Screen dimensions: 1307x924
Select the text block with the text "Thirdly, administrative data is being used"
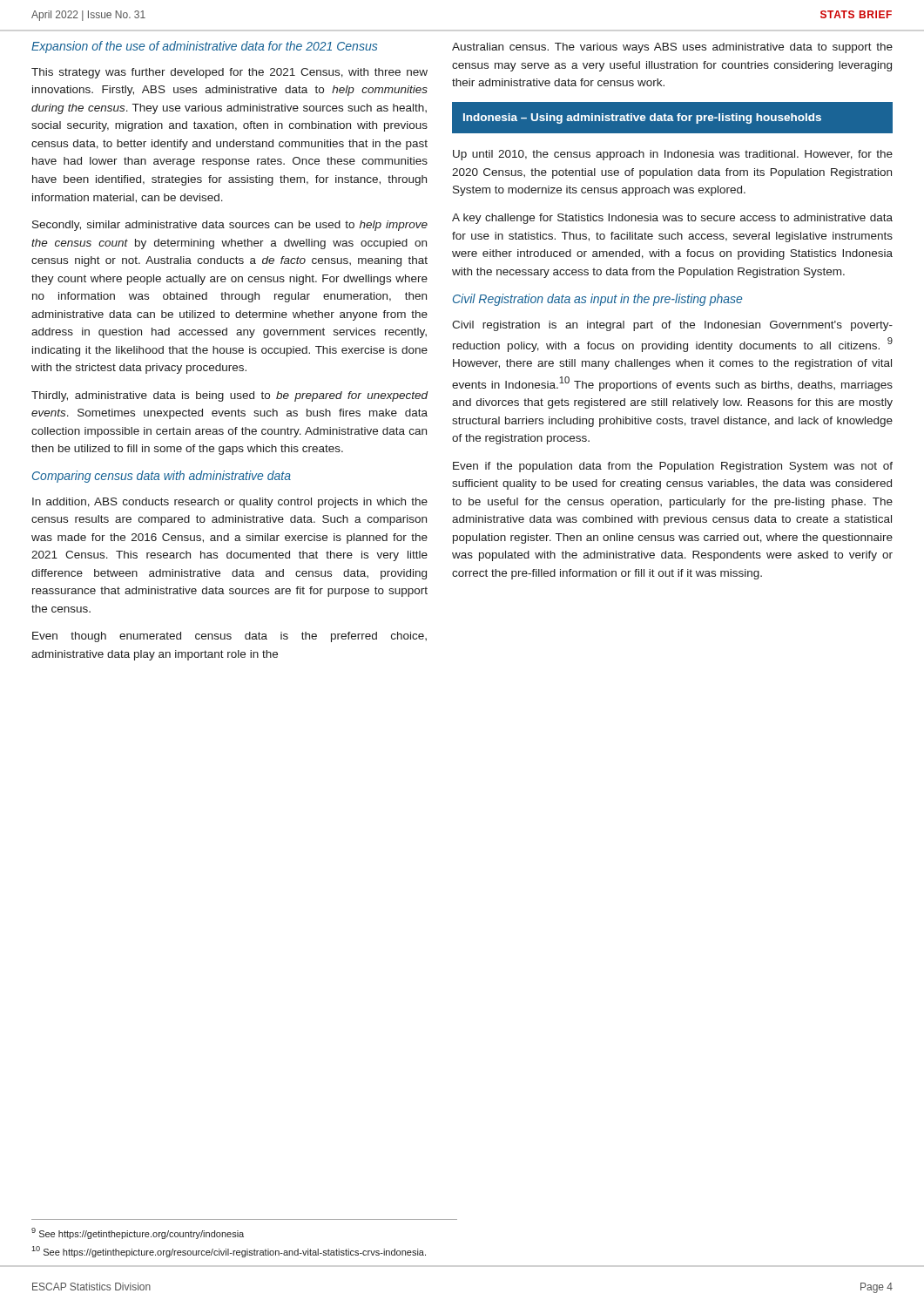pyautogui.click(x=229, y=422)
